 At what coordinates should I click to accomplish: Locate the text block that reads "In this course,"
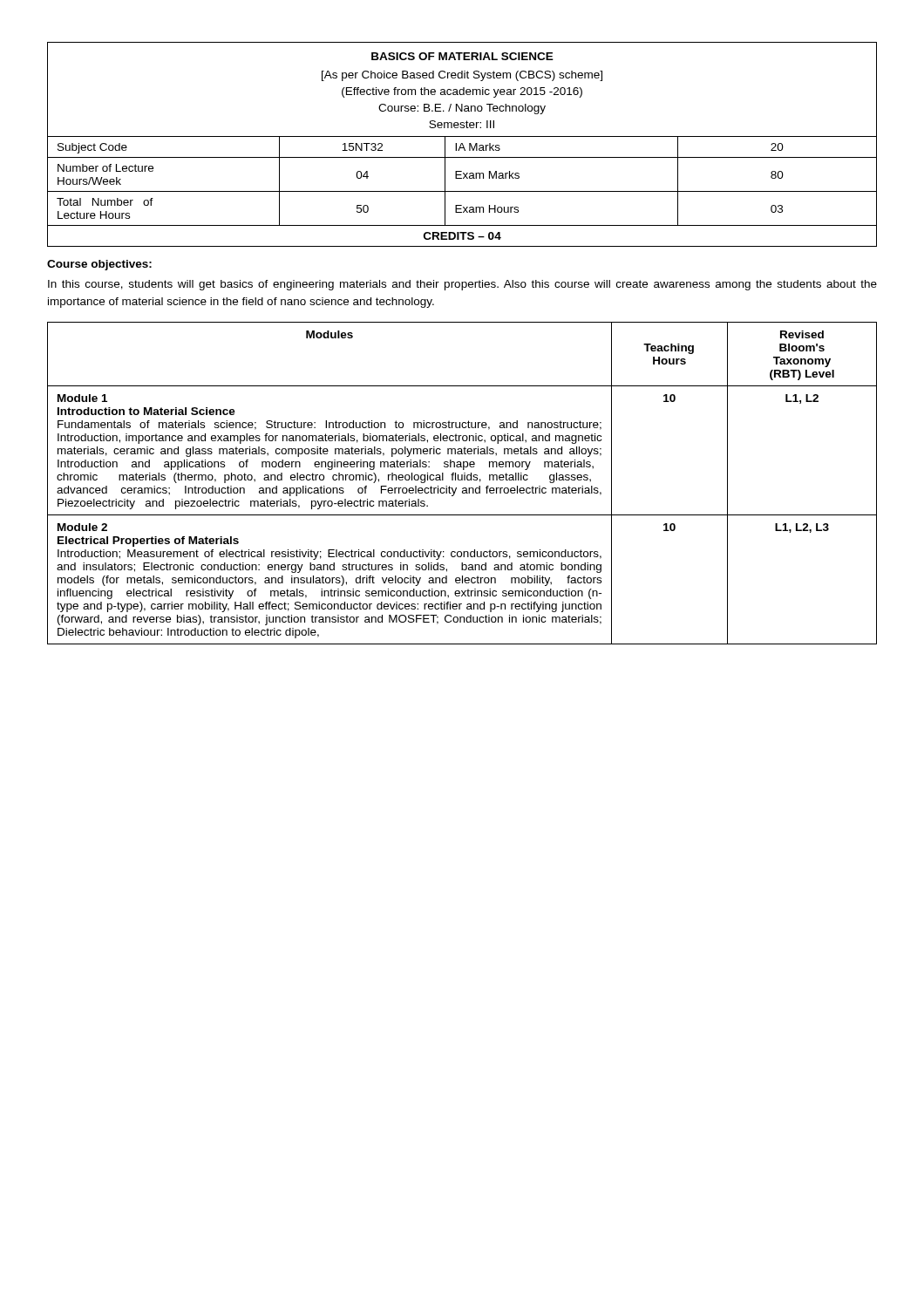pos(462,293)
